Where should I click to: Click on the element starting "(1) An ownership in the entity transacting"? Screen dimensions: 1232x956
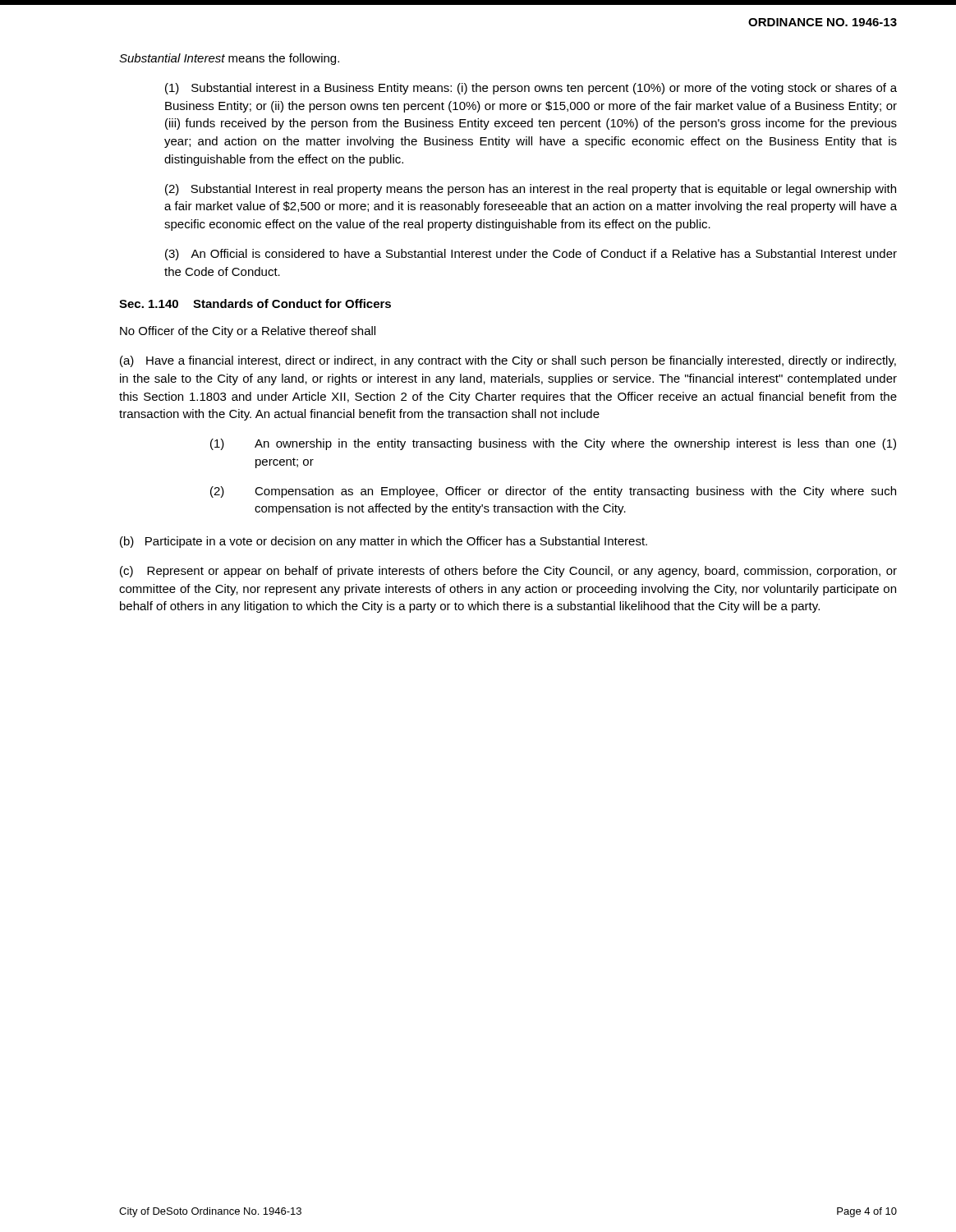pos(553,452)
